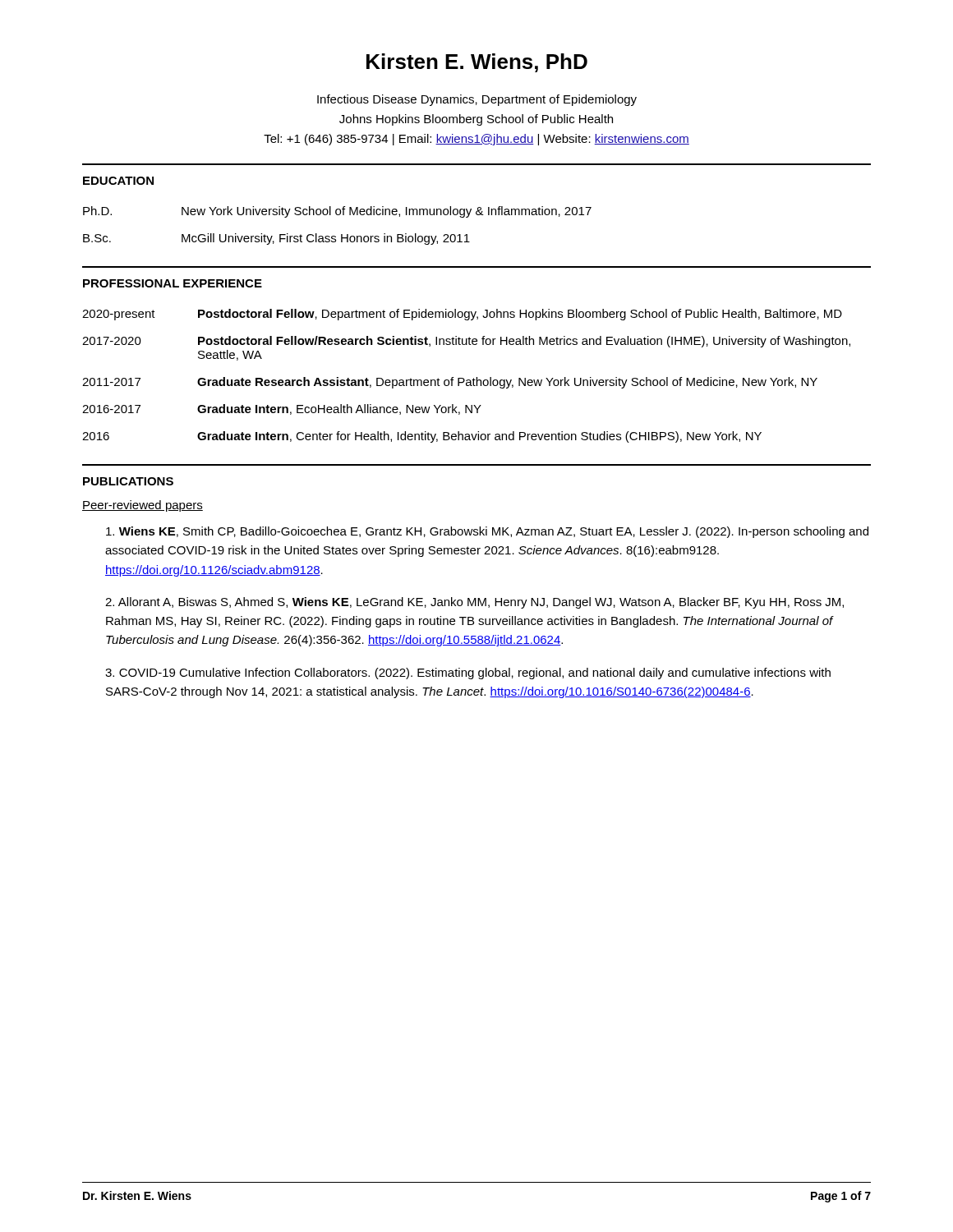Find the element starting "Wiens KE, Smith"
The image size is (953, 1232).
pos(476,550)
